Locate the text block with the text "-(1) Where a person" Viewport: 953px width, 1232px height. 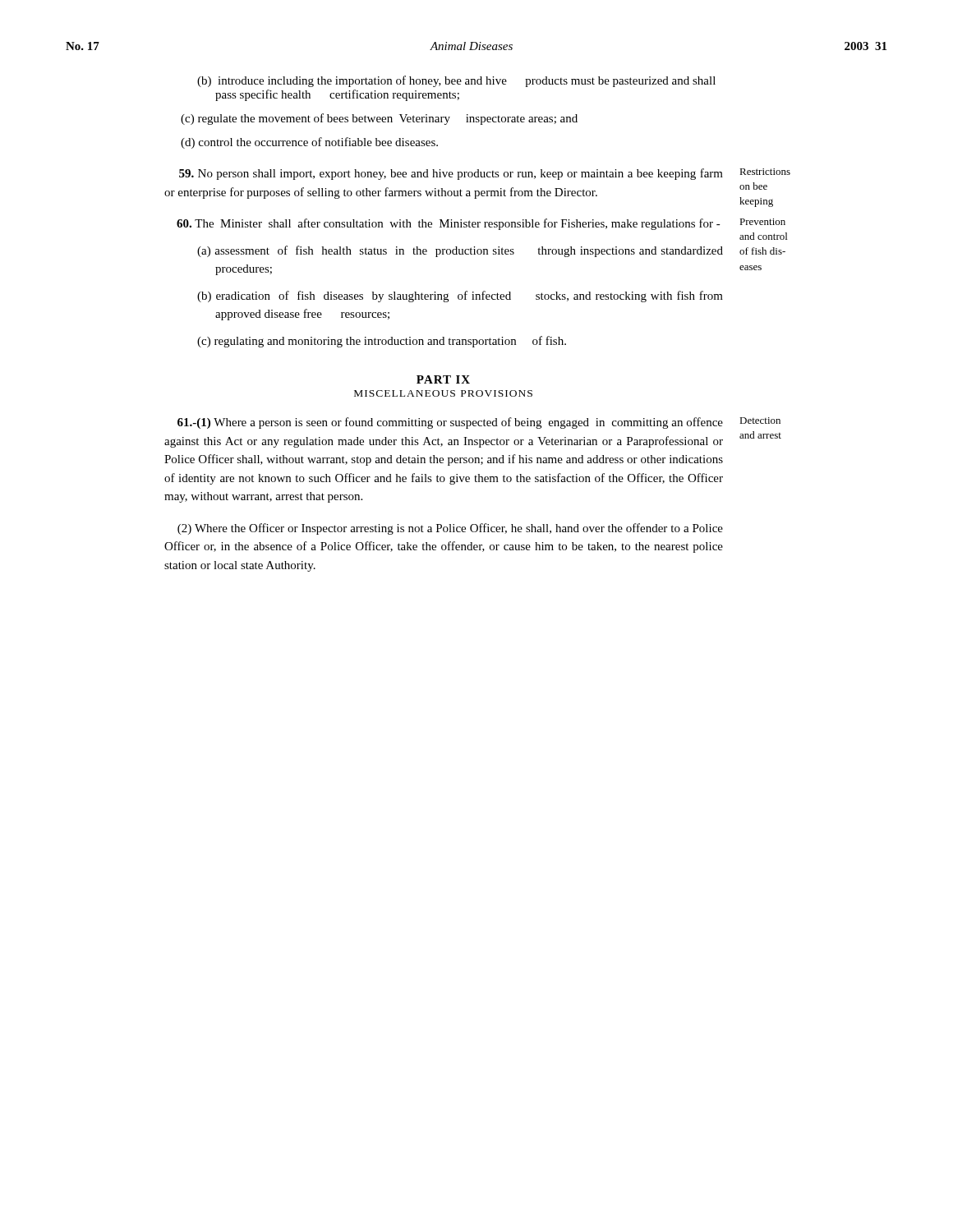point(444,459)
